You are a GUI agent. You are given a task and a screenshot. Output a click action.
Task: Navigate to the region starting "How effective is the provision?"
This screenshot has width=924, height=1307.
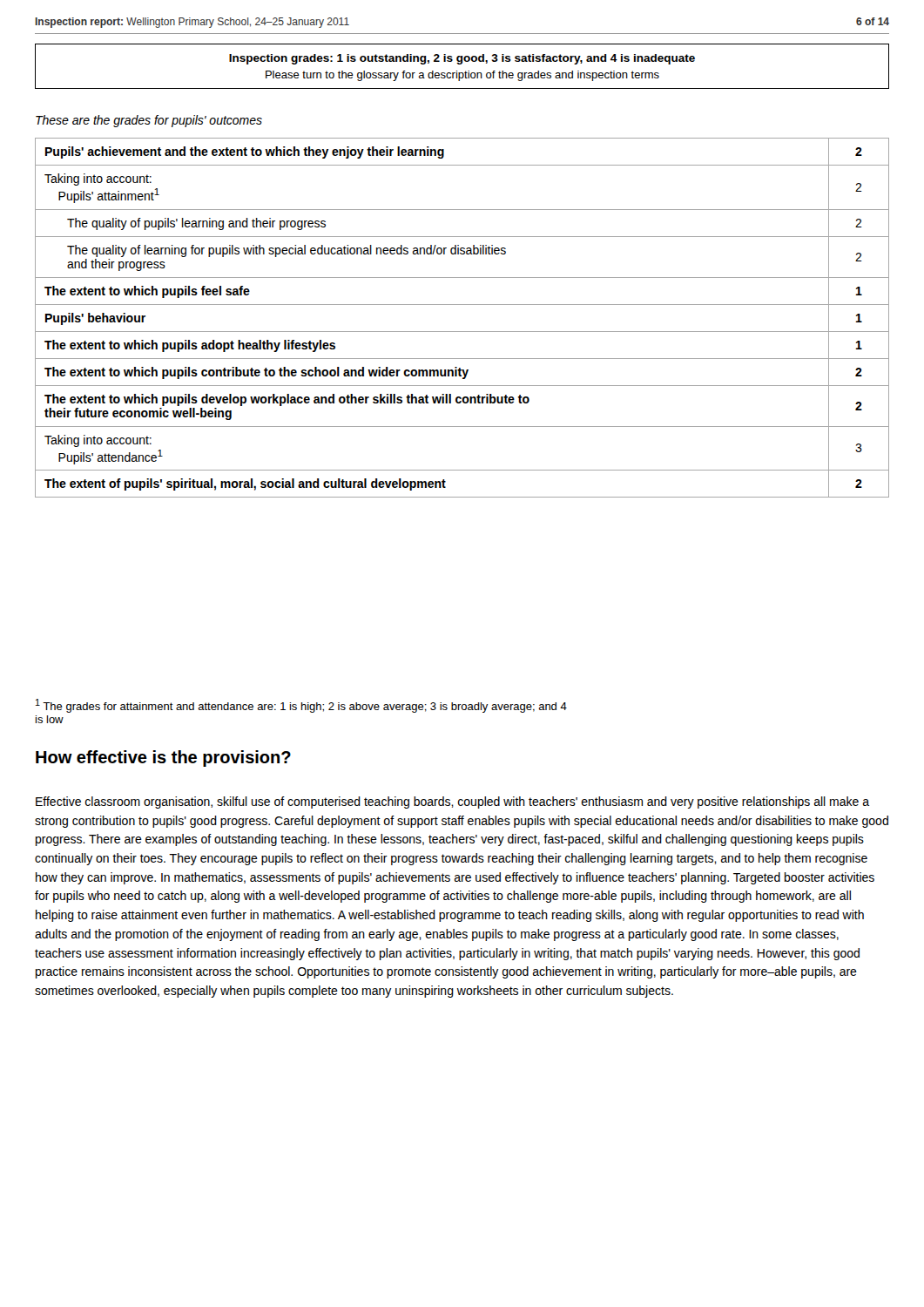[x=163, y=757]
